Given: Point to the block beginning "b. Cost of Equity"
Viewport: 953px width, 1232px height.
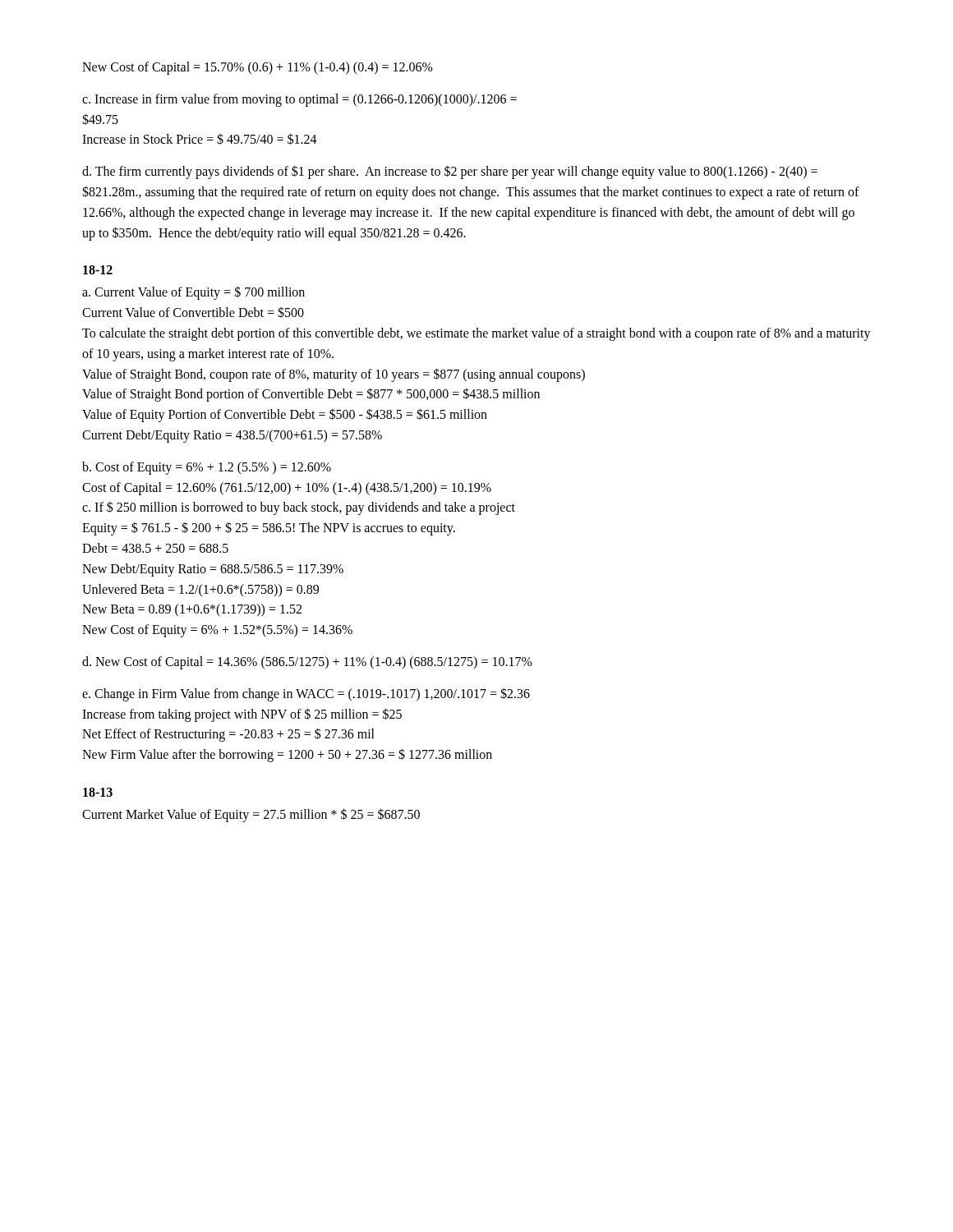Looking at the screenshot, I should tap(207, 468).
